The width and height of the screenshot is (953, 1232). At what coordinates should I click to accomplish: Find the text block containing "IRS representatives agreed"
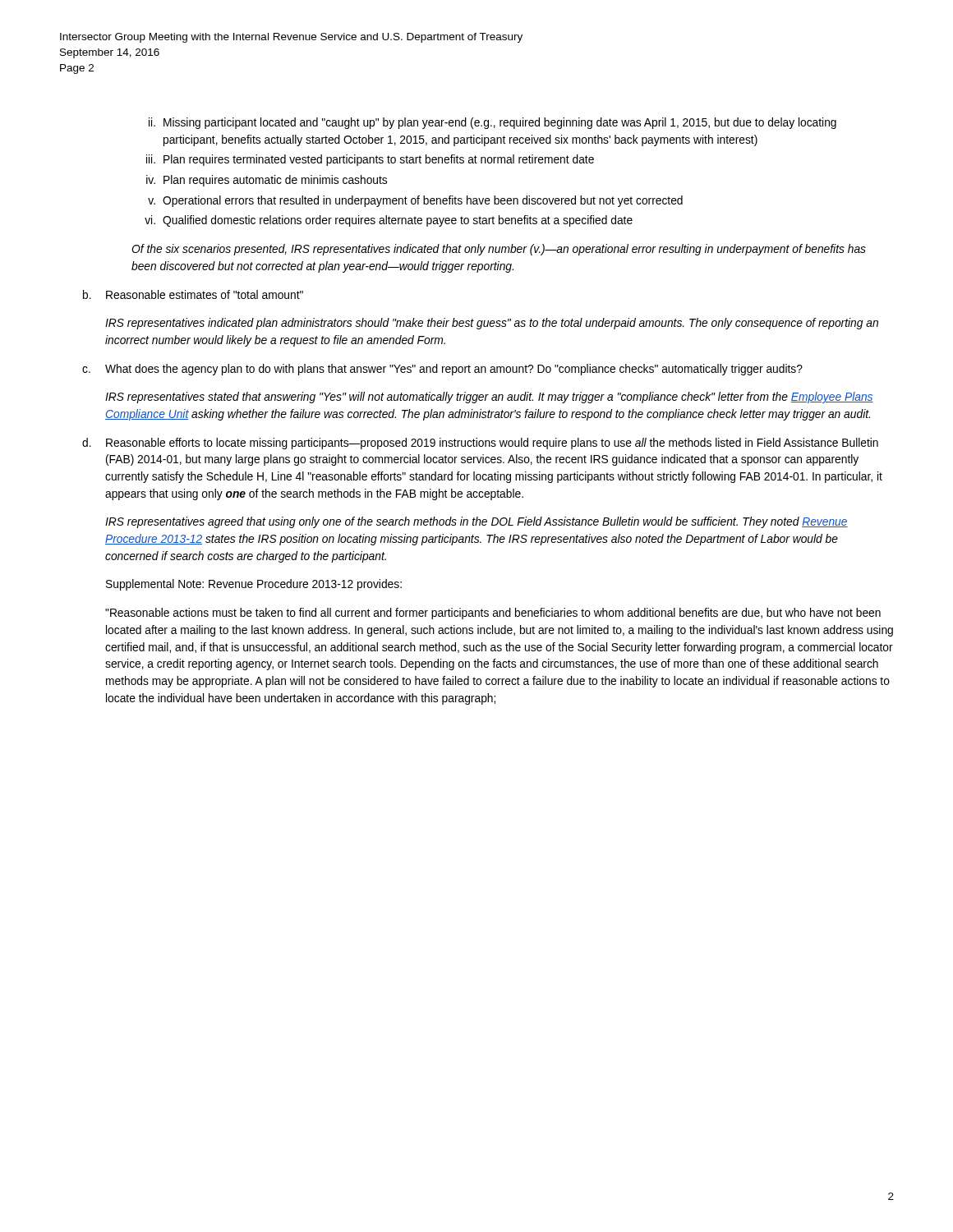[476, 539]
